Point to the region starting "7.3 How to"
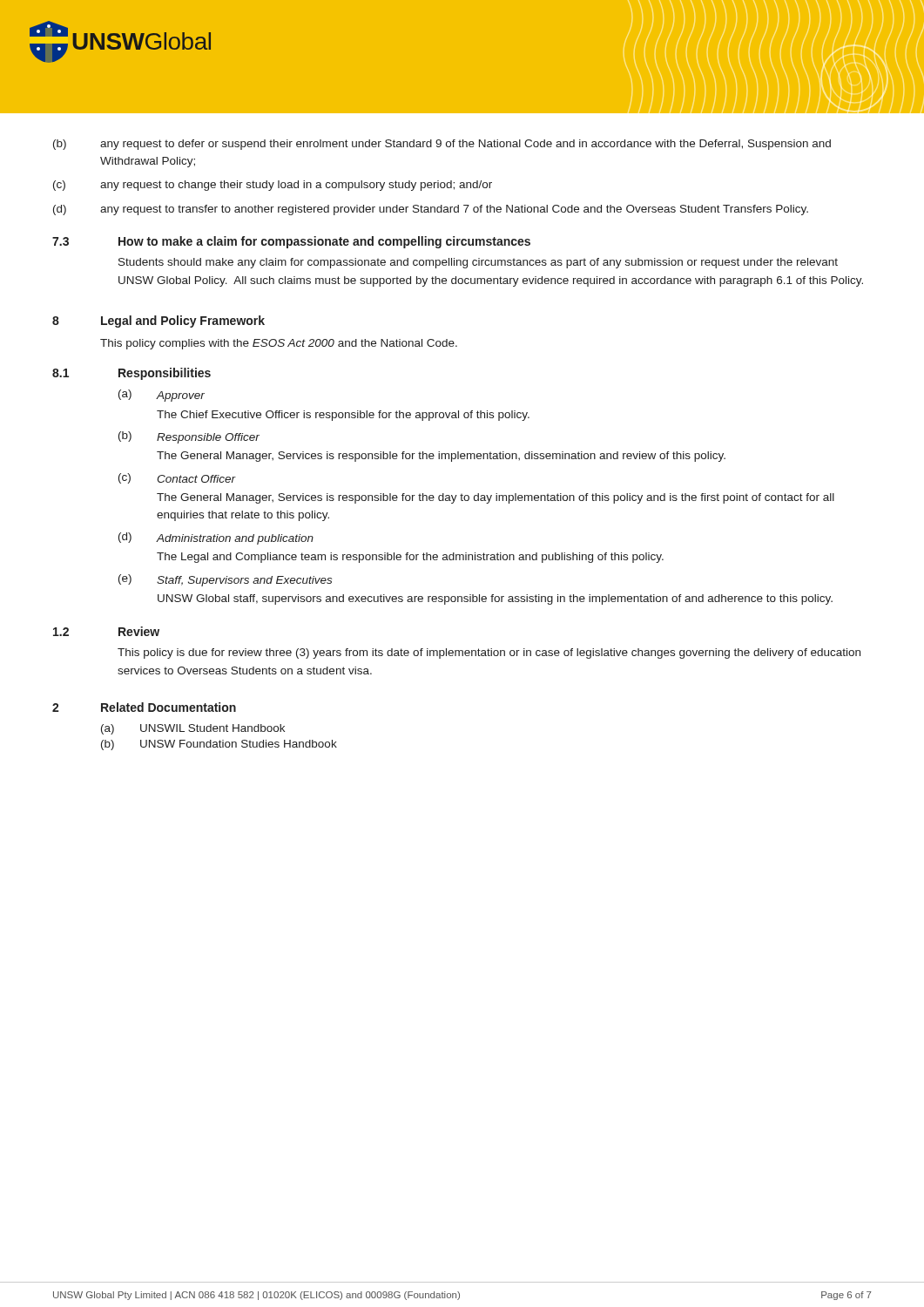Image resolution: width=924 pixels, height=1307 pixels. (292, 242)
